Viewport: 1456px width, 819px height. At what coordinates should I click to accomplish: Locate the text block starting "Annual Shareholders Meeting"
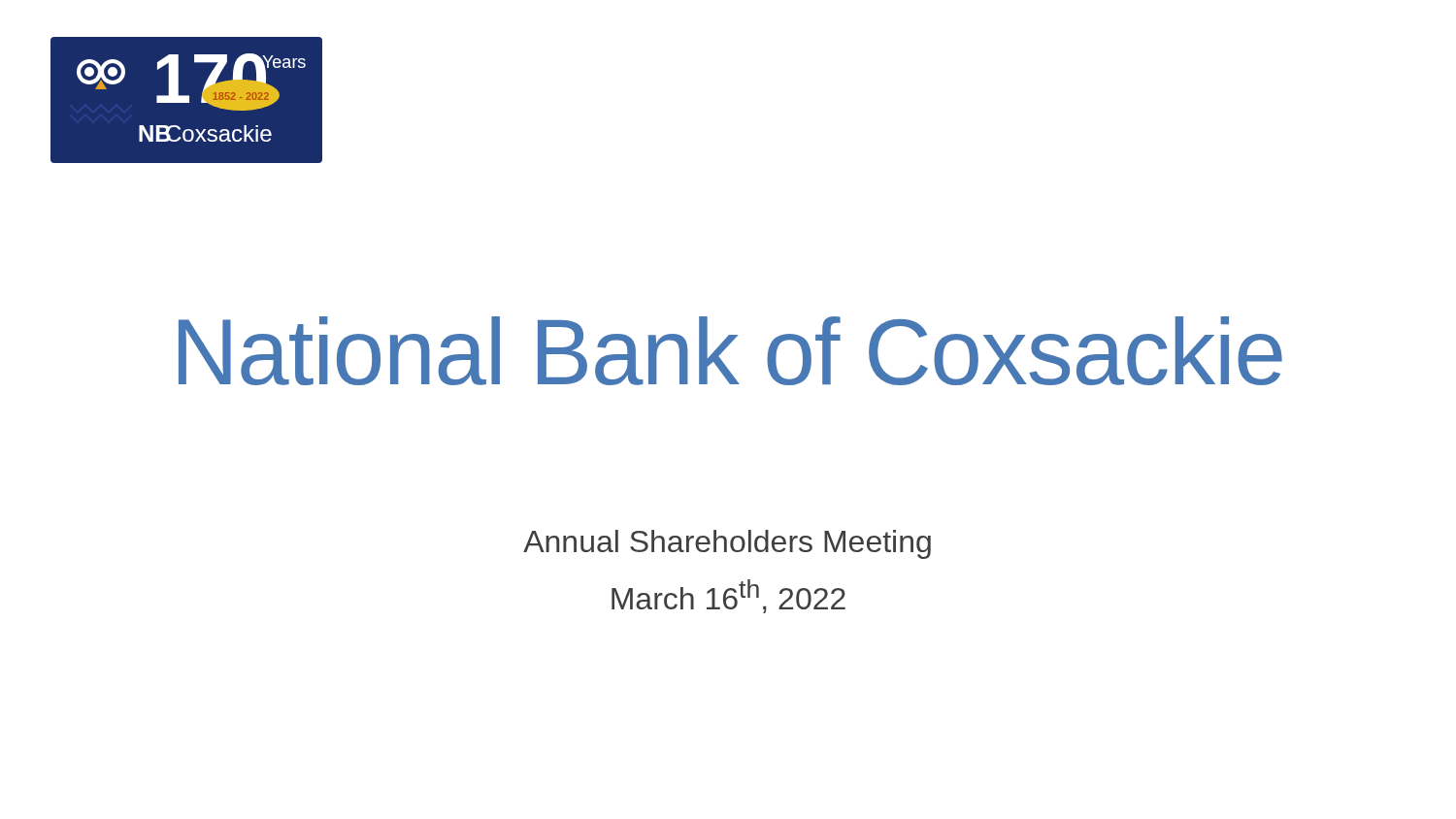728,541
